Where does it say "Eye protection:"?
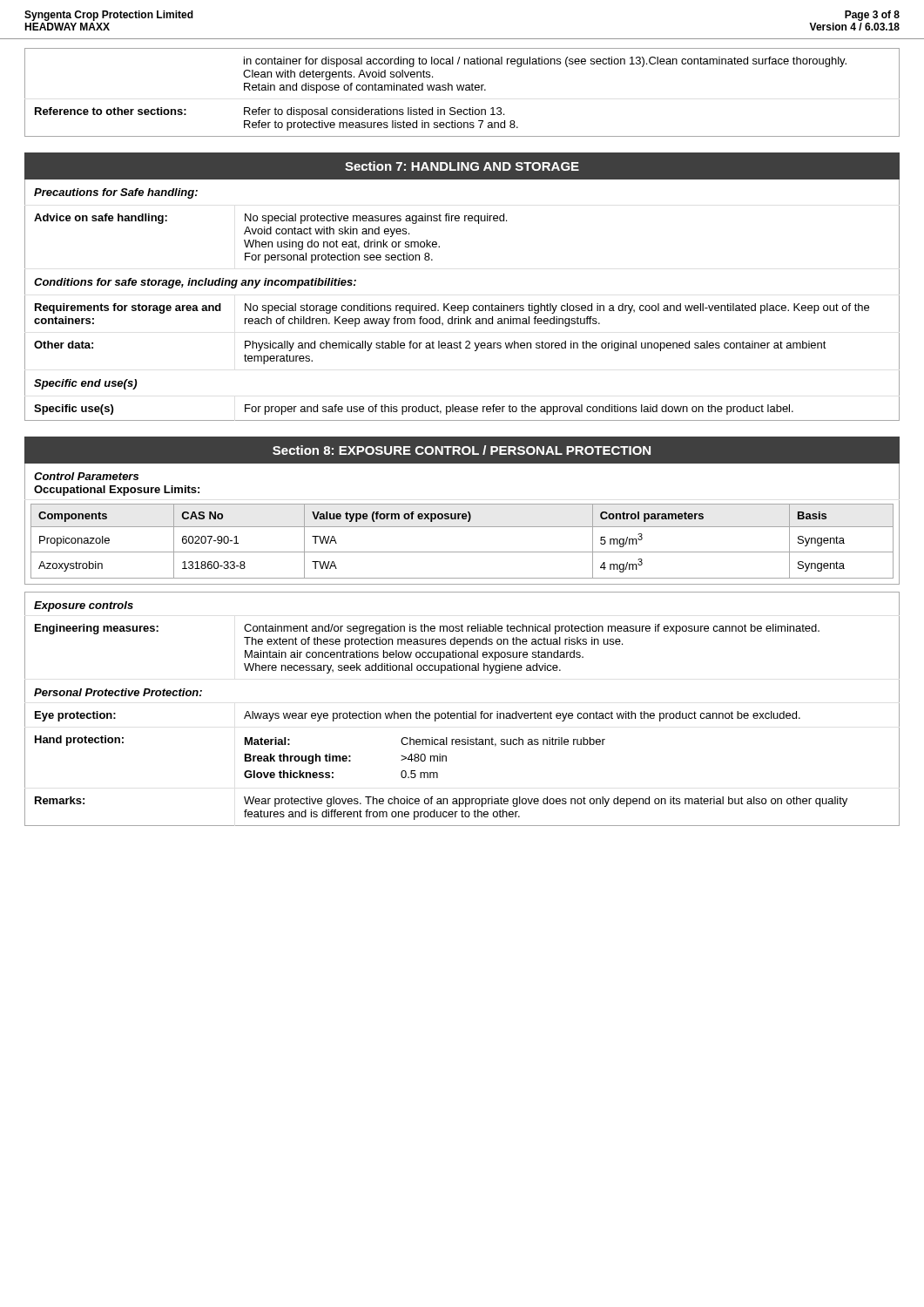 [x=75, y=715]
